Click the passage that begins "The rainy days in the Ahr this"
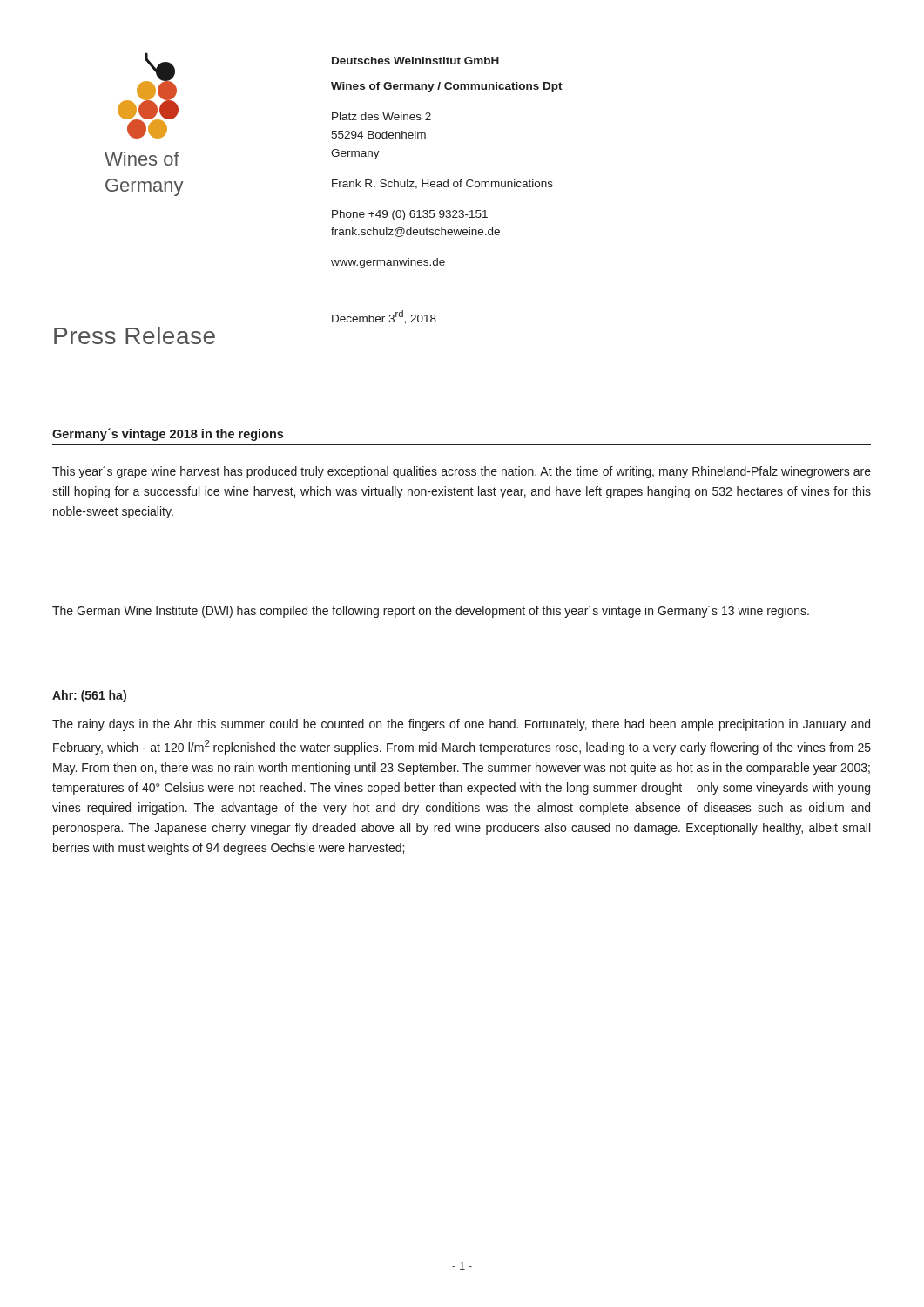 point(462,786)
